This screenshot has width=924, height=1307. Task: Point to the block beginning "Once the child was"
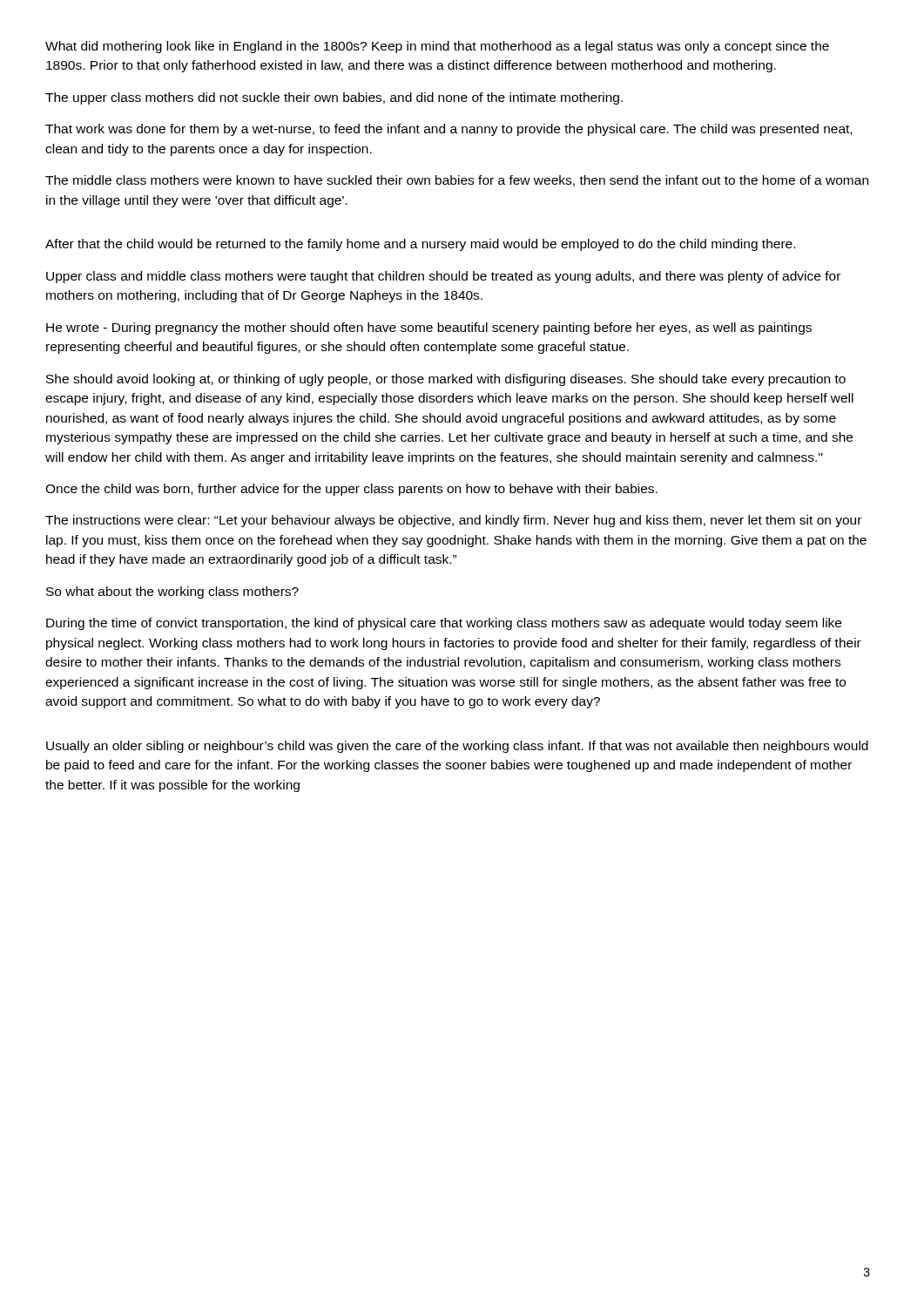pos(352,488)
